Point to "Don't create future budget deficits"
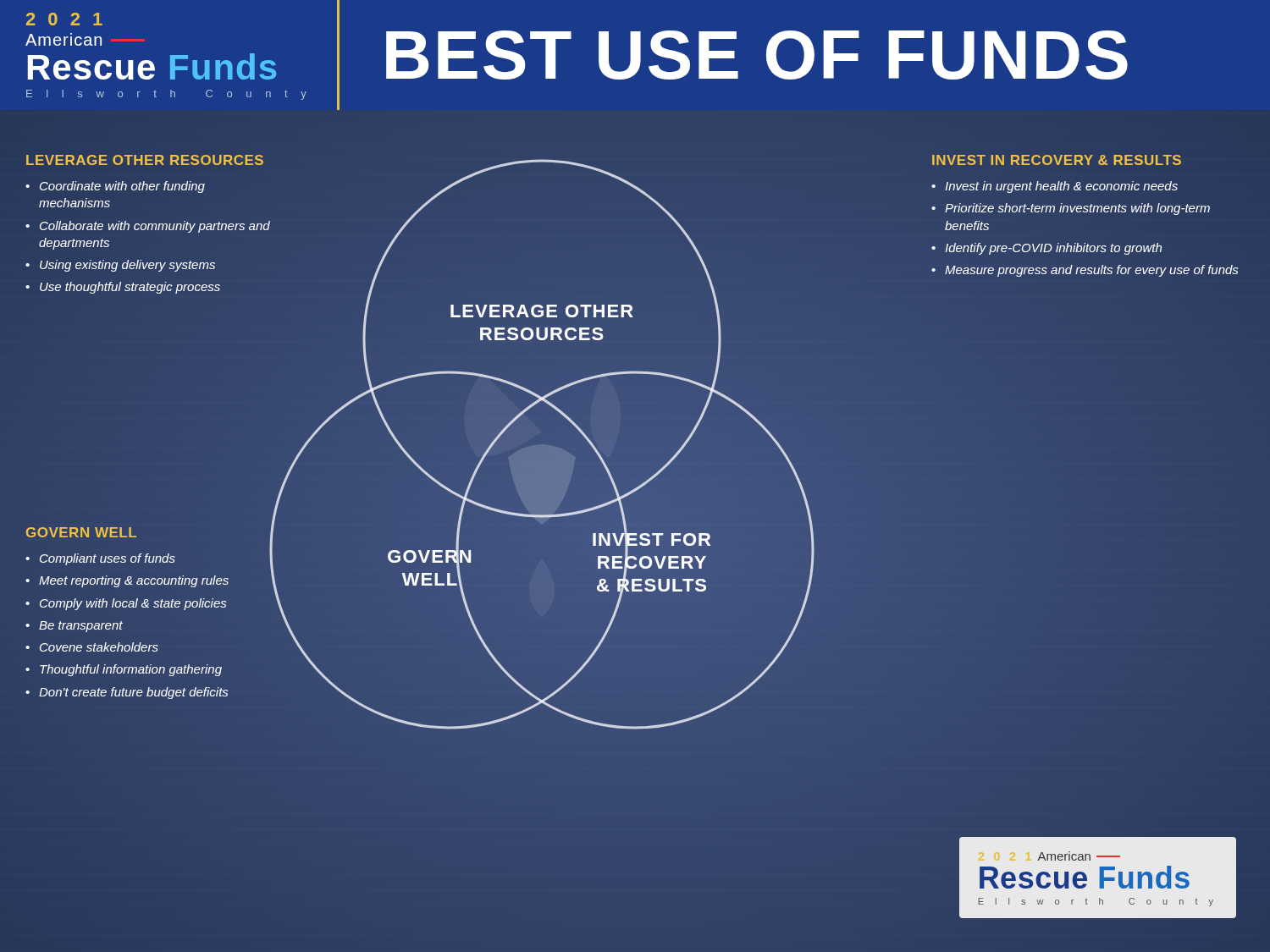This screenshot has width=1270, height=952. click(x=134, y=691)
